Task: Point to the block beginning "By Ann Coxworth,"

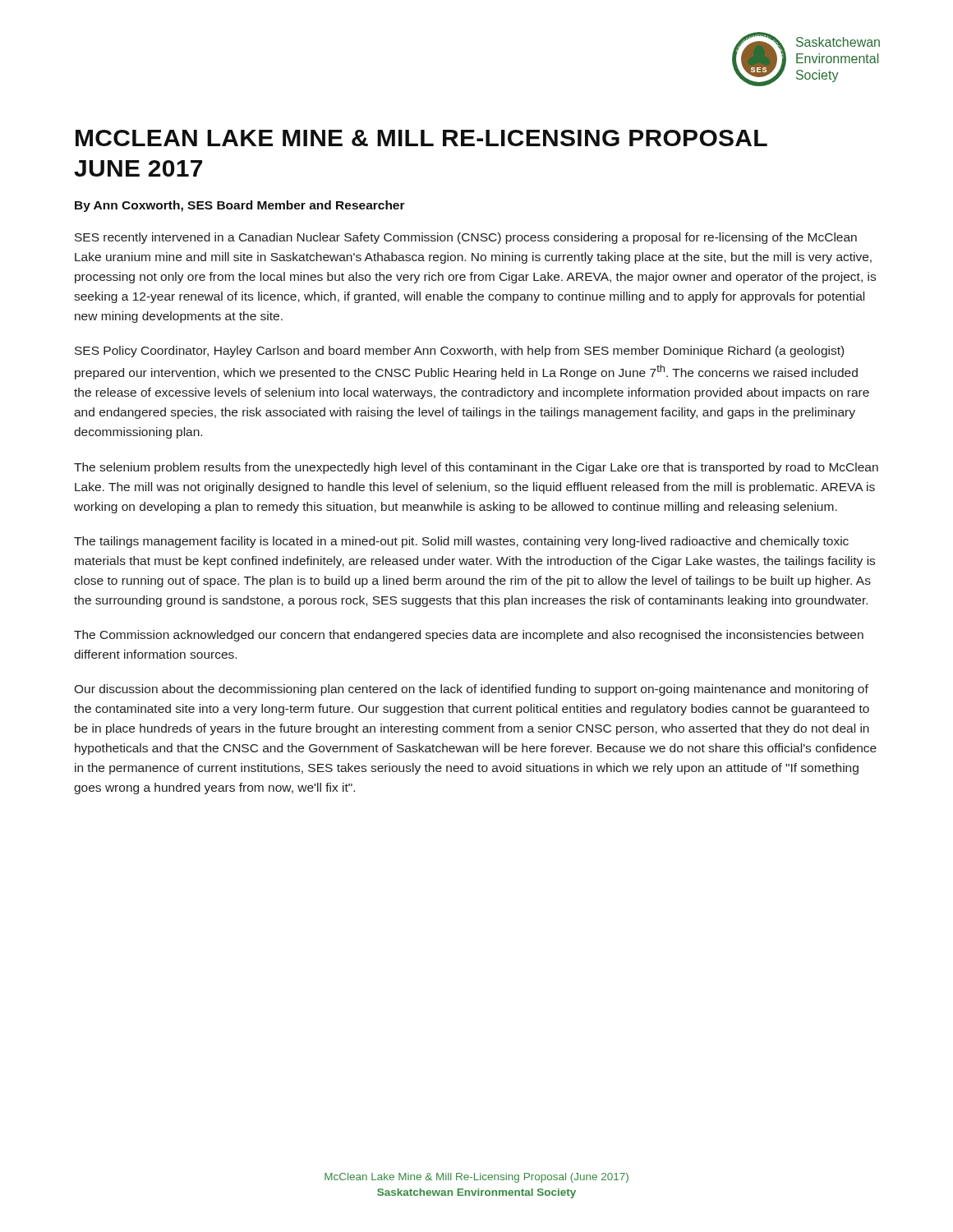Action: coord(239,205)
